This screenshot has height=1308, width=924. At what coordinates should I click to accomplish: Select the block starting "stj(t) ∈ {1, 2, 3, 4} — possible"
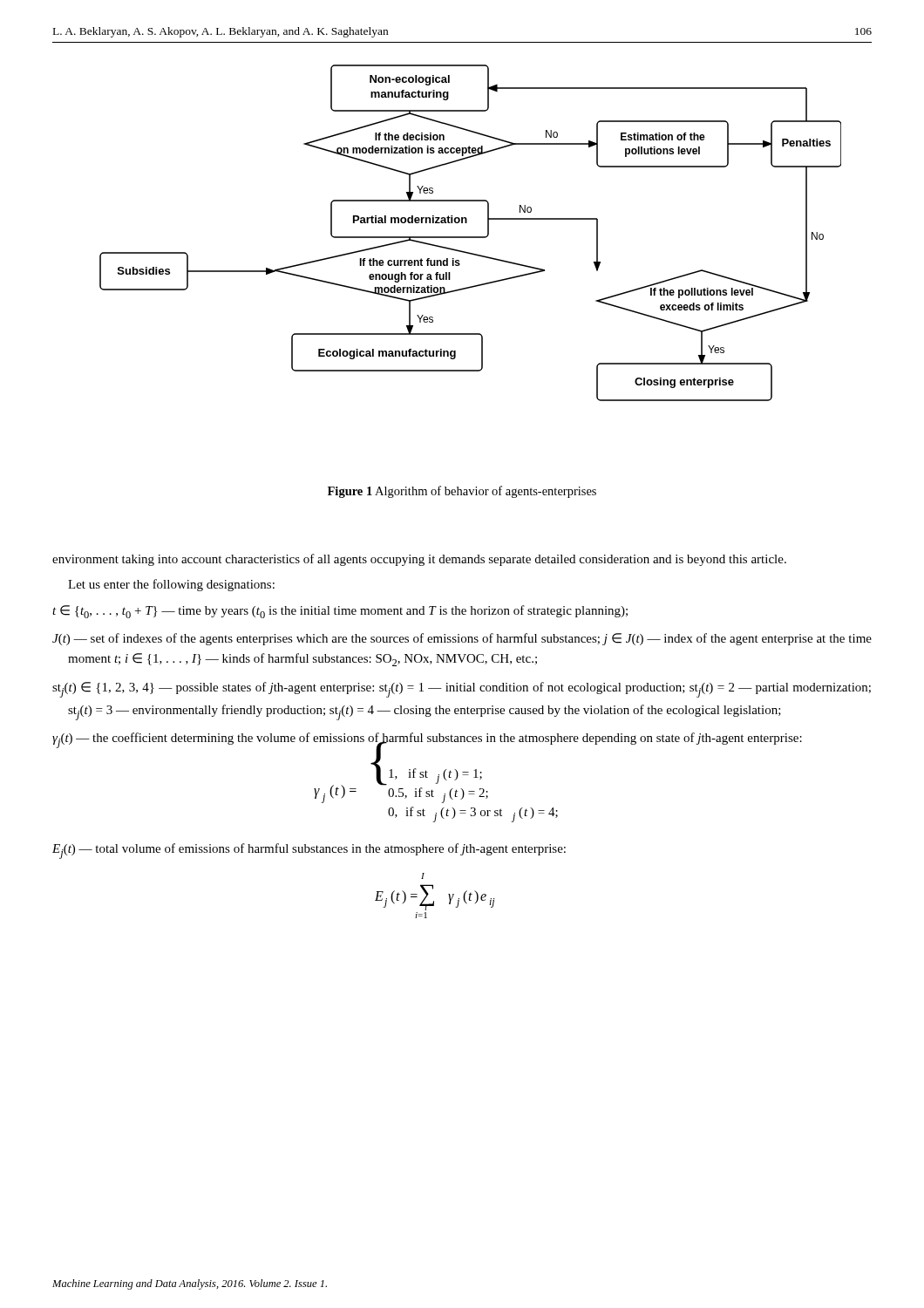pos(462,700)
